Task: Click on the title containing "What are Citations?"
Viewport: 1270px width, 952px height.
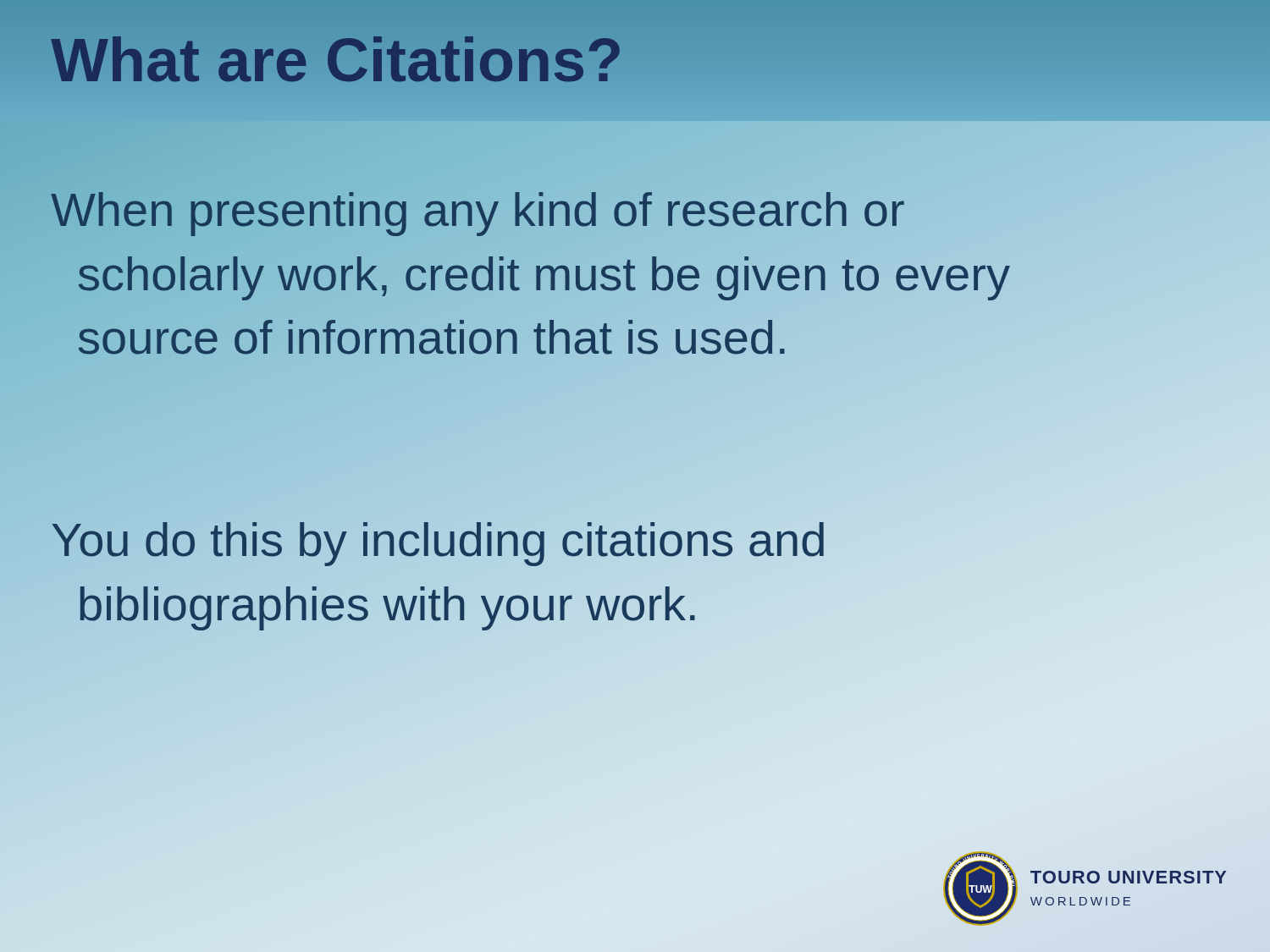Action: pos(337,60)
